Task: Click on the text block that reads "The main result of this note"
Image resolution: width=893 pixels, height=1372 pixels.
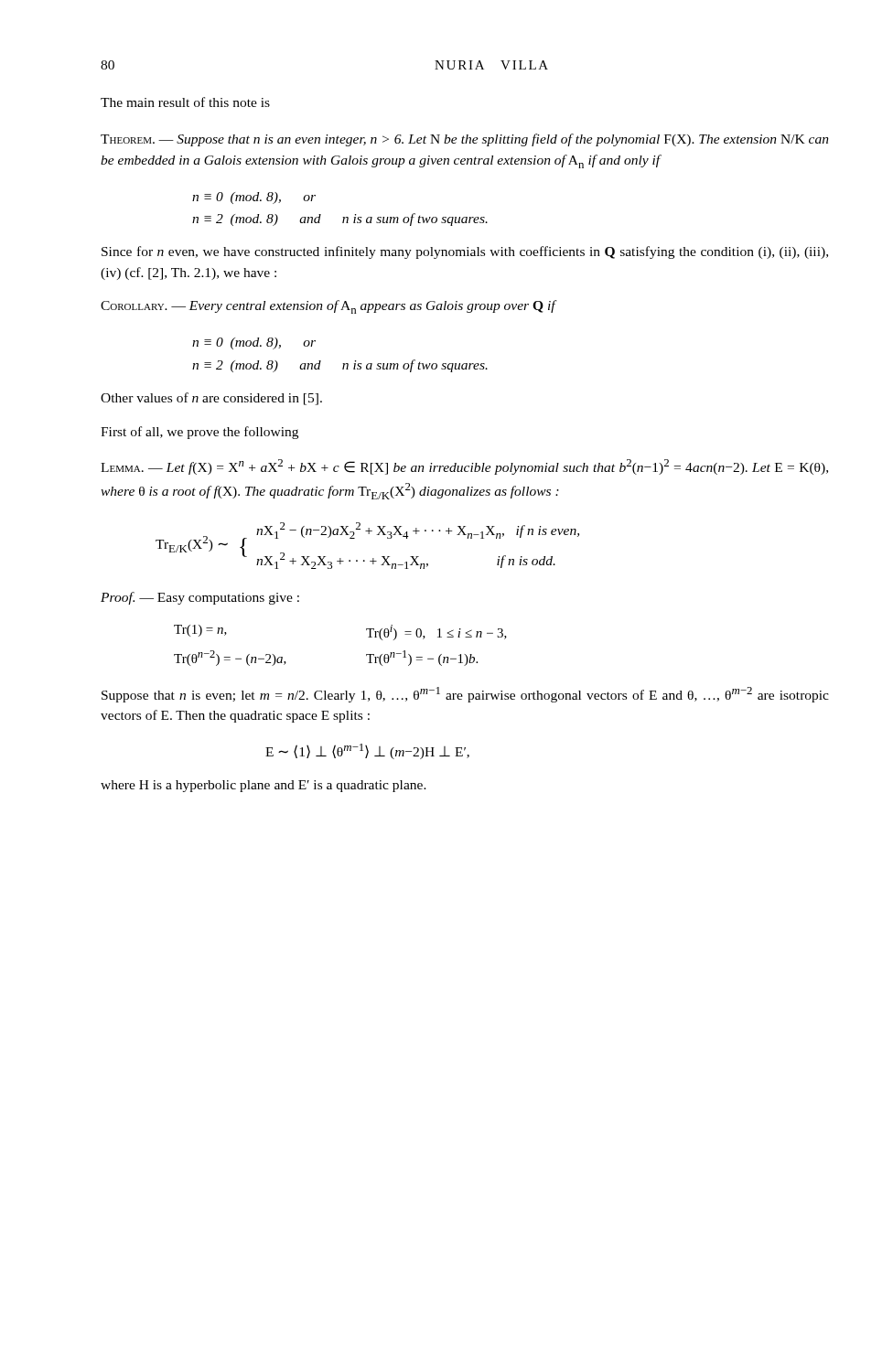Action: point(185,102)
